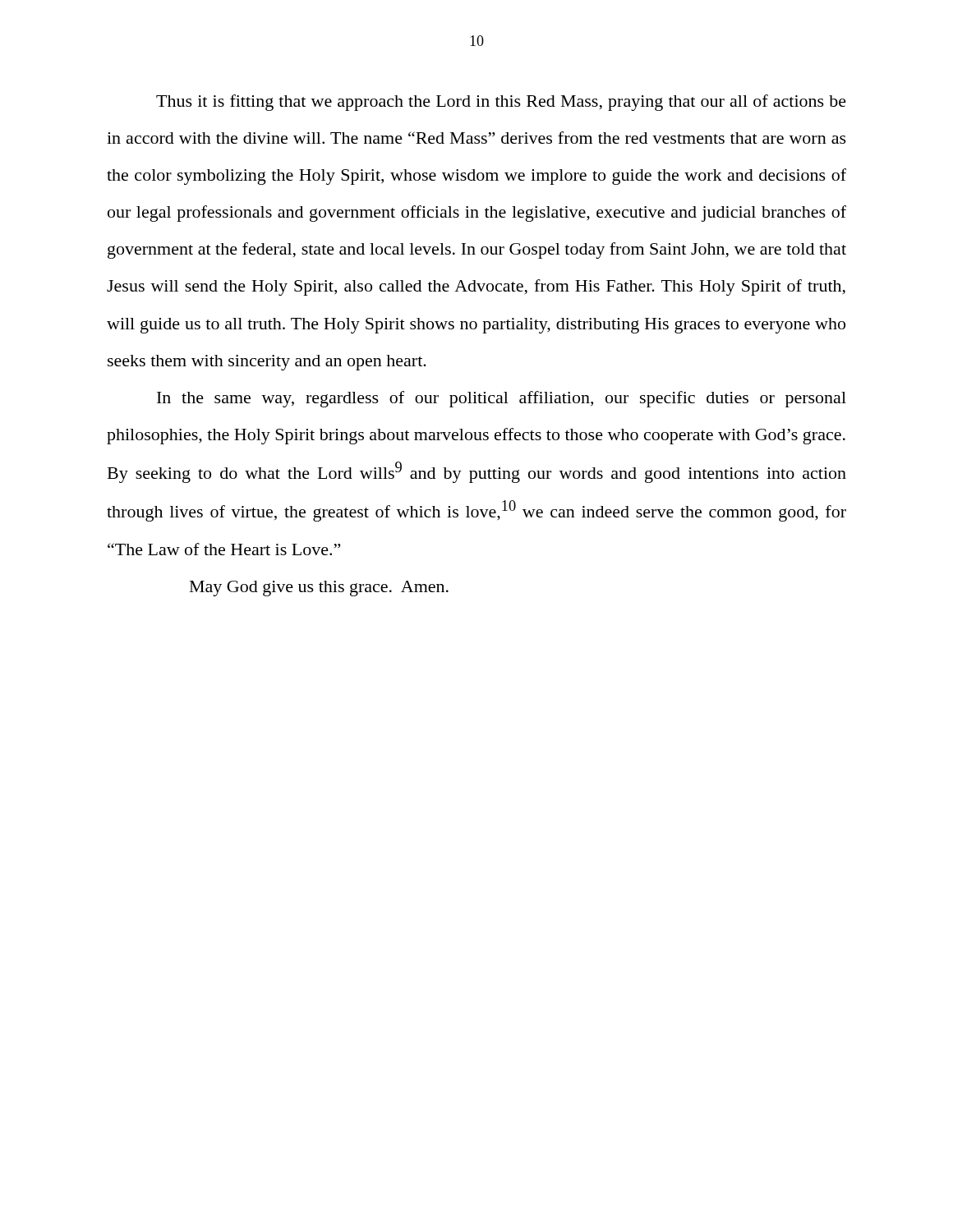Find the text block starting "Thus it is fitting that we"
Viewport: 953px width, 1232px height.
pyautogui.click(x=501, y=103)
